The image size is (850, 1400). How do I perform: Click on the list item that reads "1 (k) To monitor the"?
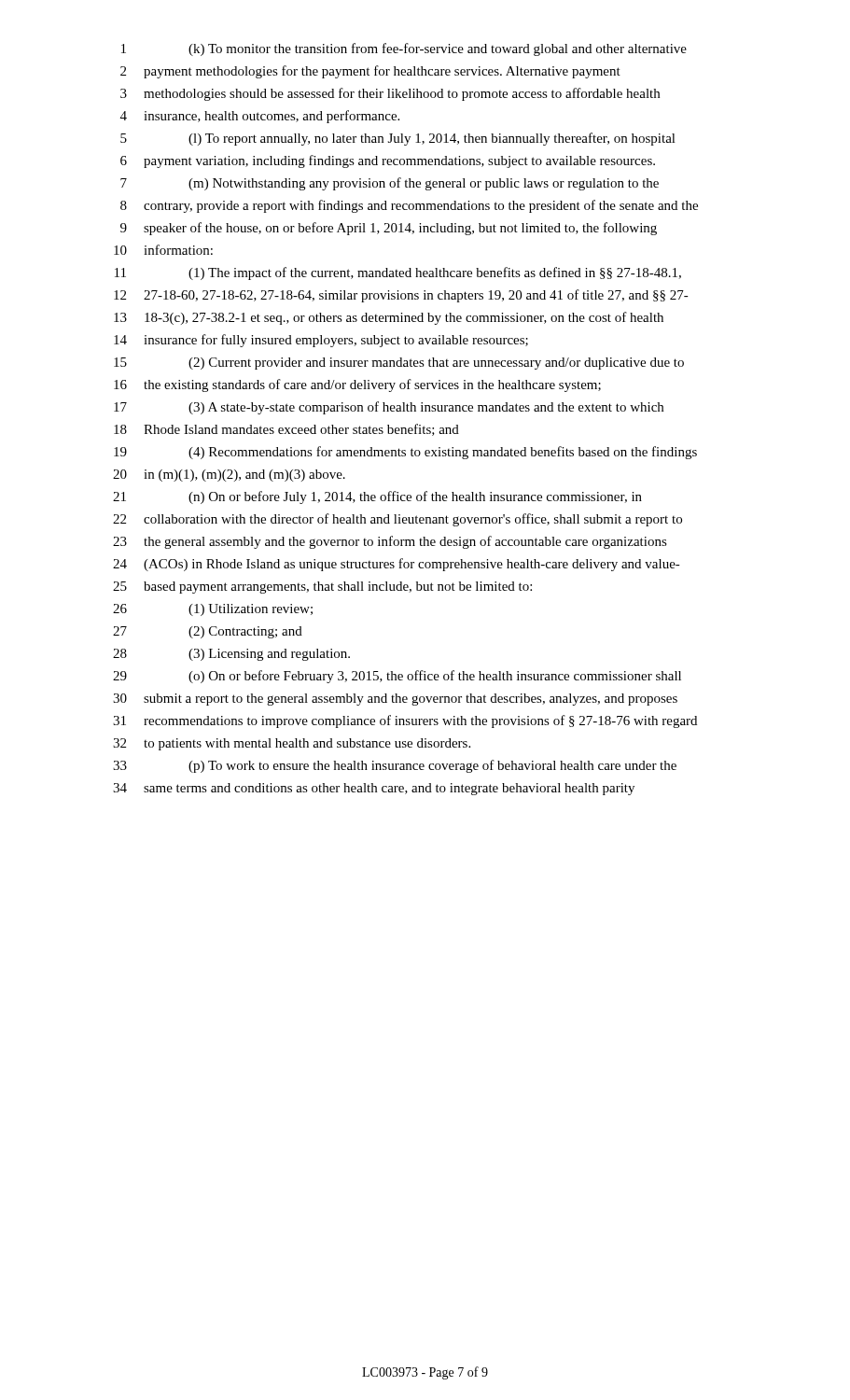click(434, 82)
